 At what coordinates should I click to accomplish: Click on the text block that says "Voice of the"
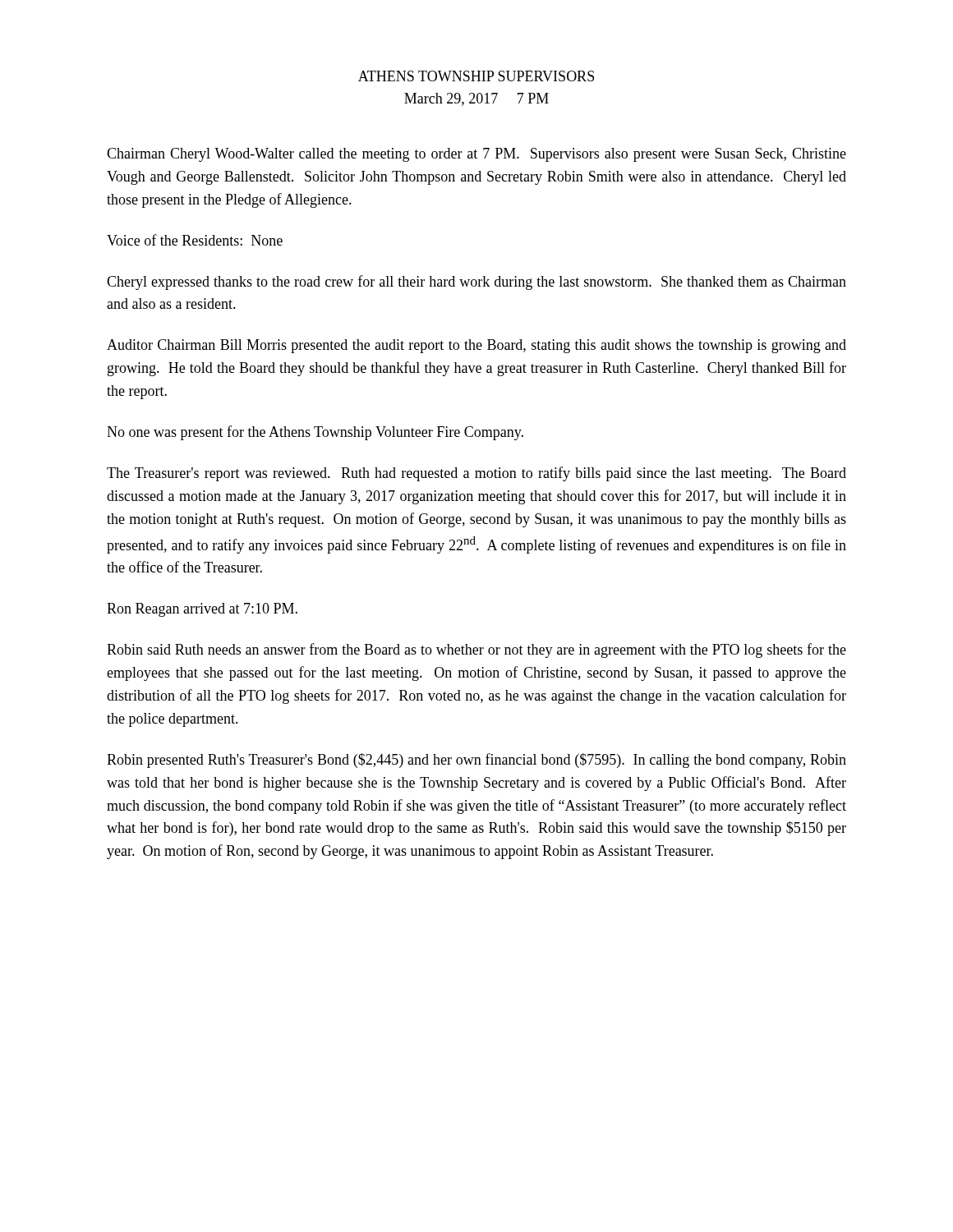[195, 240]
